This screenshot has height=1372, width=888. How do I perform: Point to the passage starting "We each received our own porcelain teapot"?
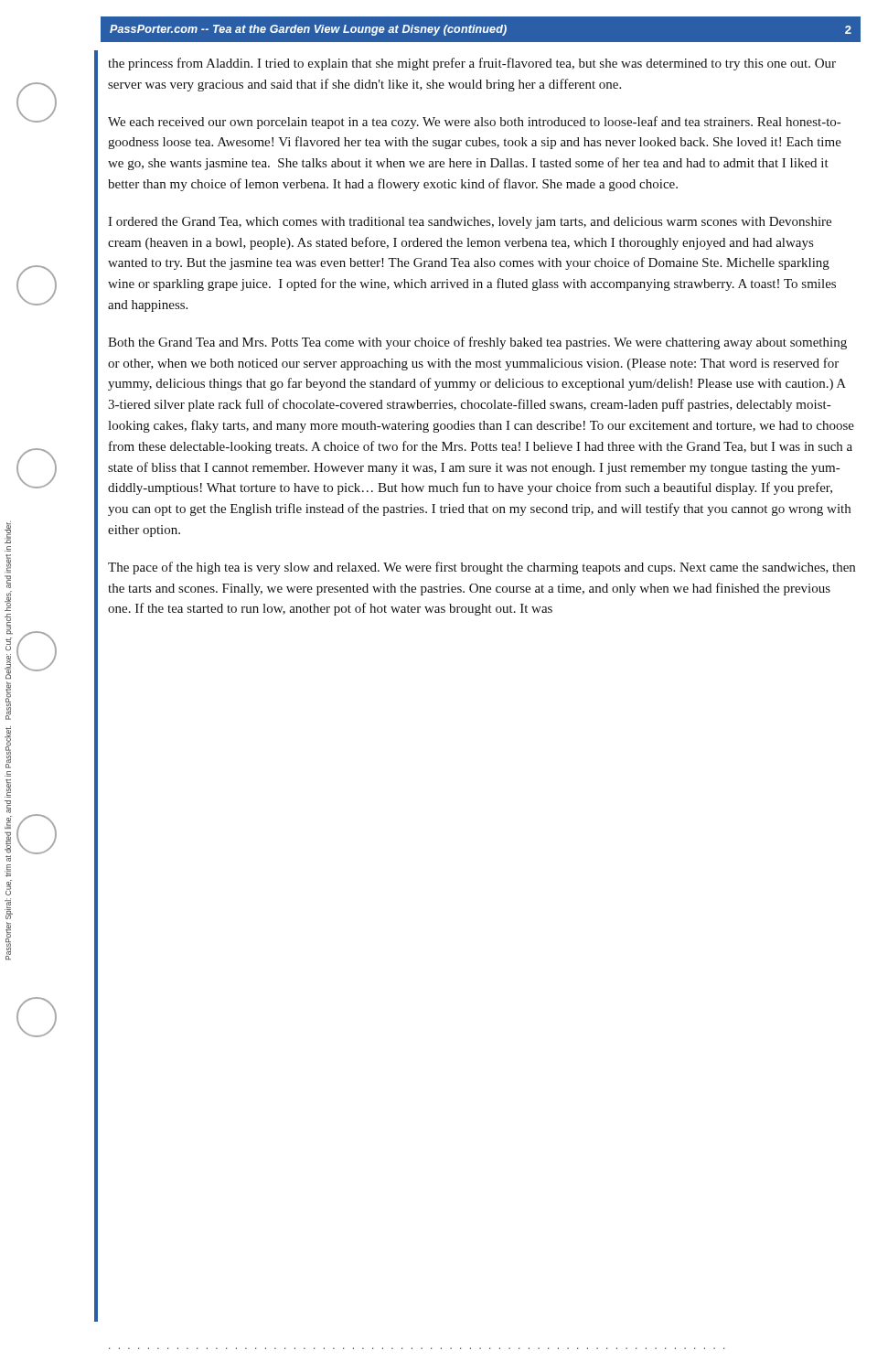pos(475,153)
